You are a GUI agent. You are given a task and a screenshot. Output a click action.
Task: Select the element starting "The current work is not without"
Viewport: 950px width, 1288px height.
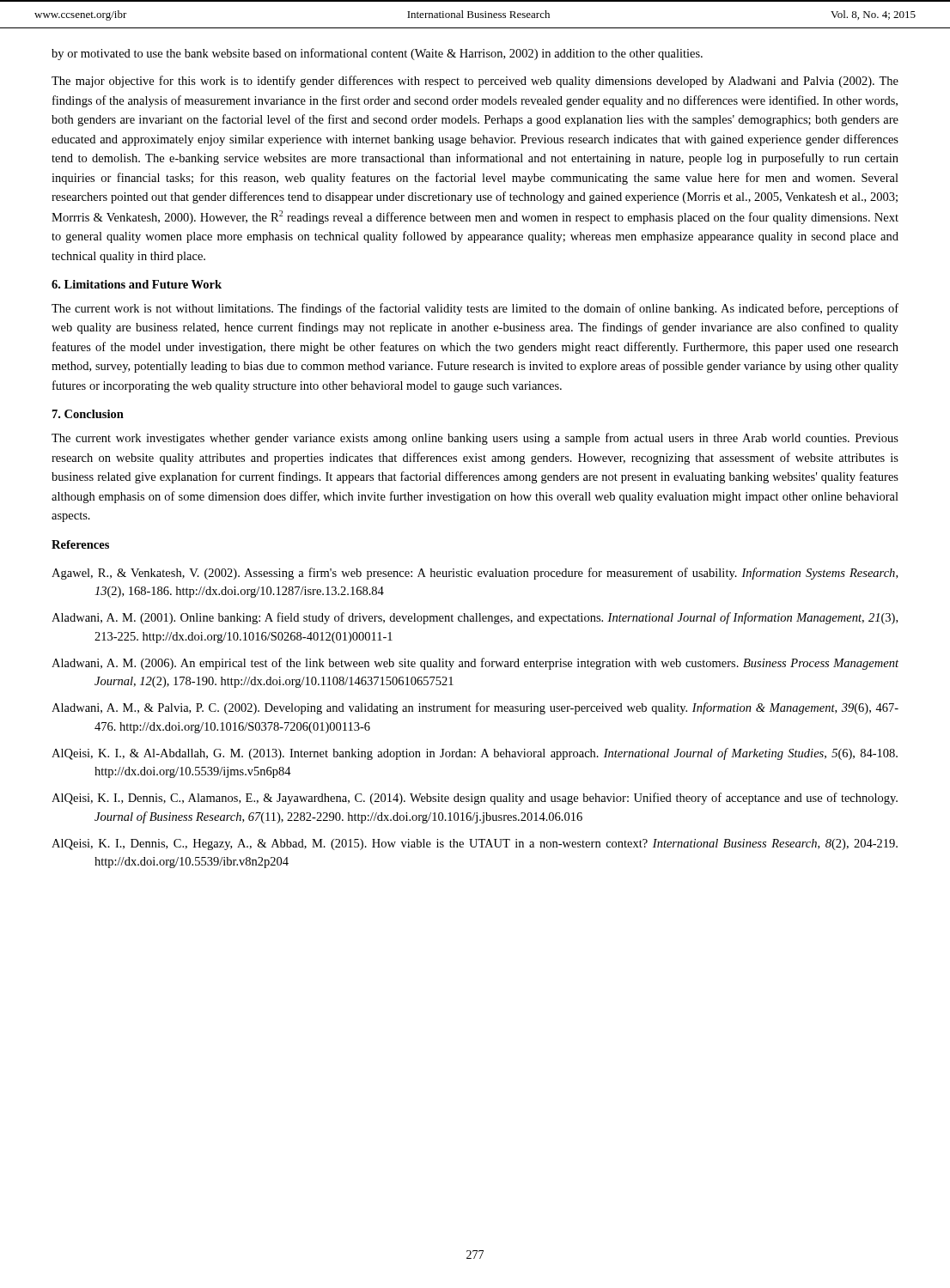(x=475, y=347)
